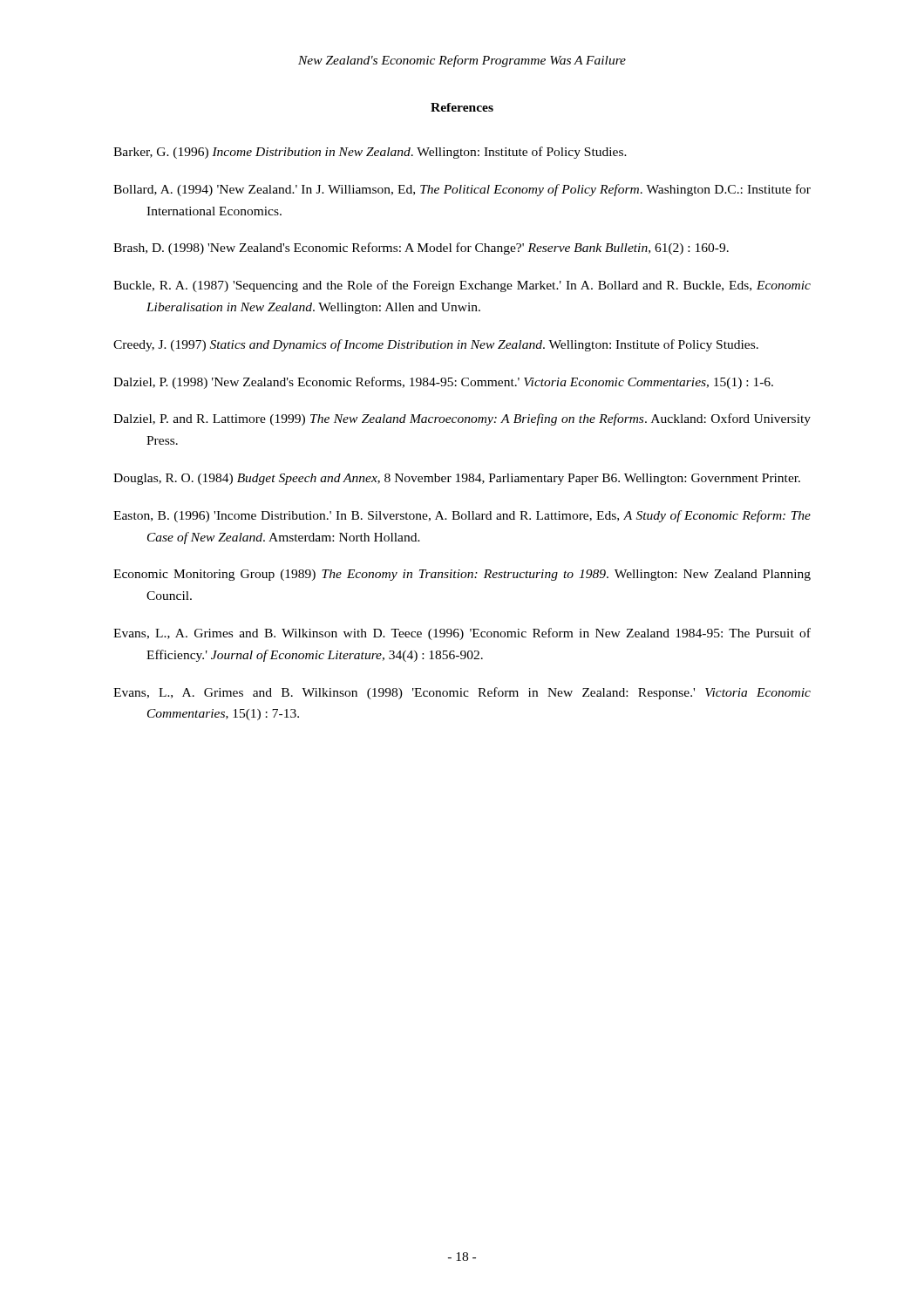Click on the block starting "Economic Monitoring Group (1989) The Economy"
The width and height of the screenshot is (924, 1308).
pos(462,584)
